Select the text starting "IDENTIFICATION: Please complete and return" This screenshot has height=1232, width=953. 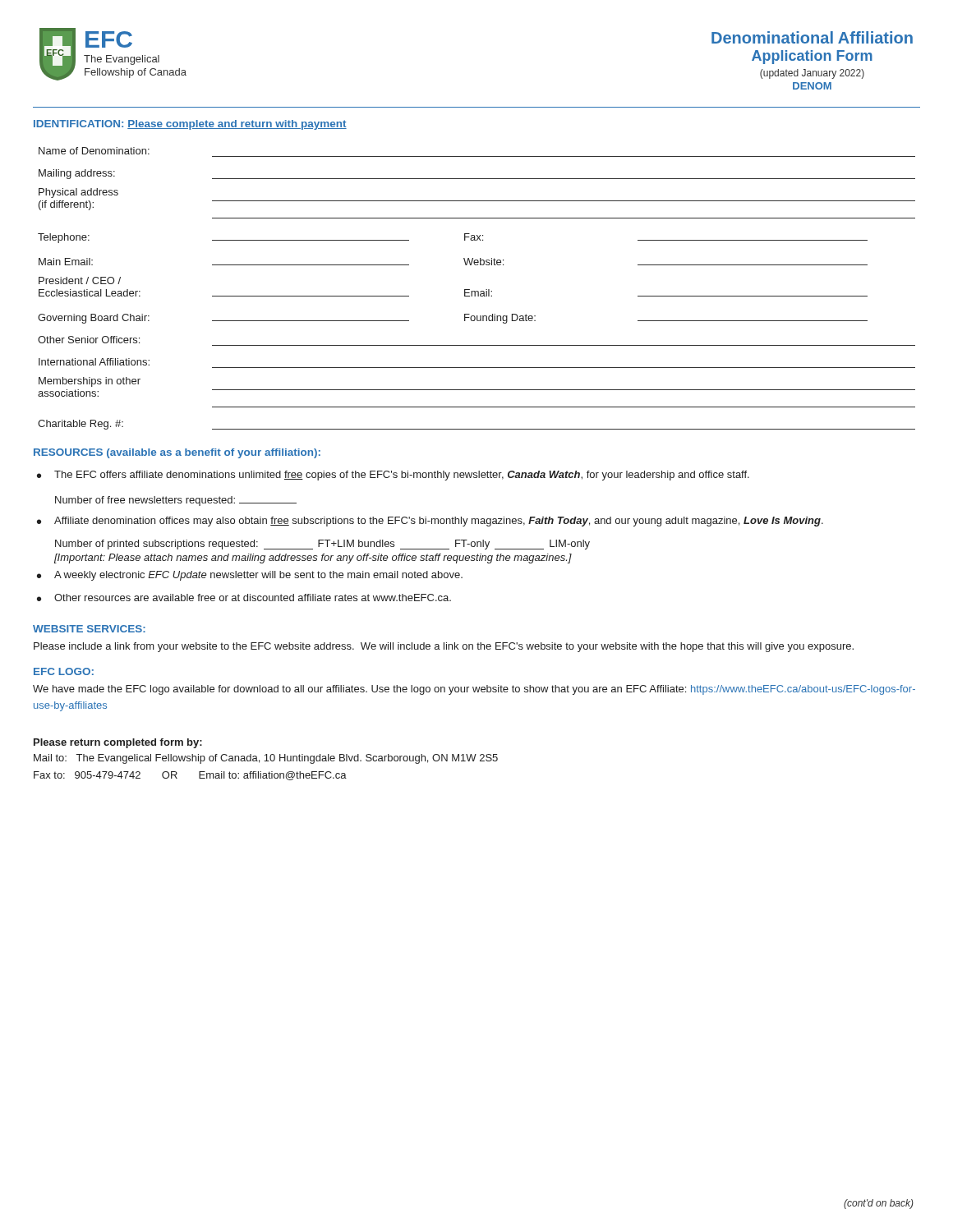(x=190, y=123)
